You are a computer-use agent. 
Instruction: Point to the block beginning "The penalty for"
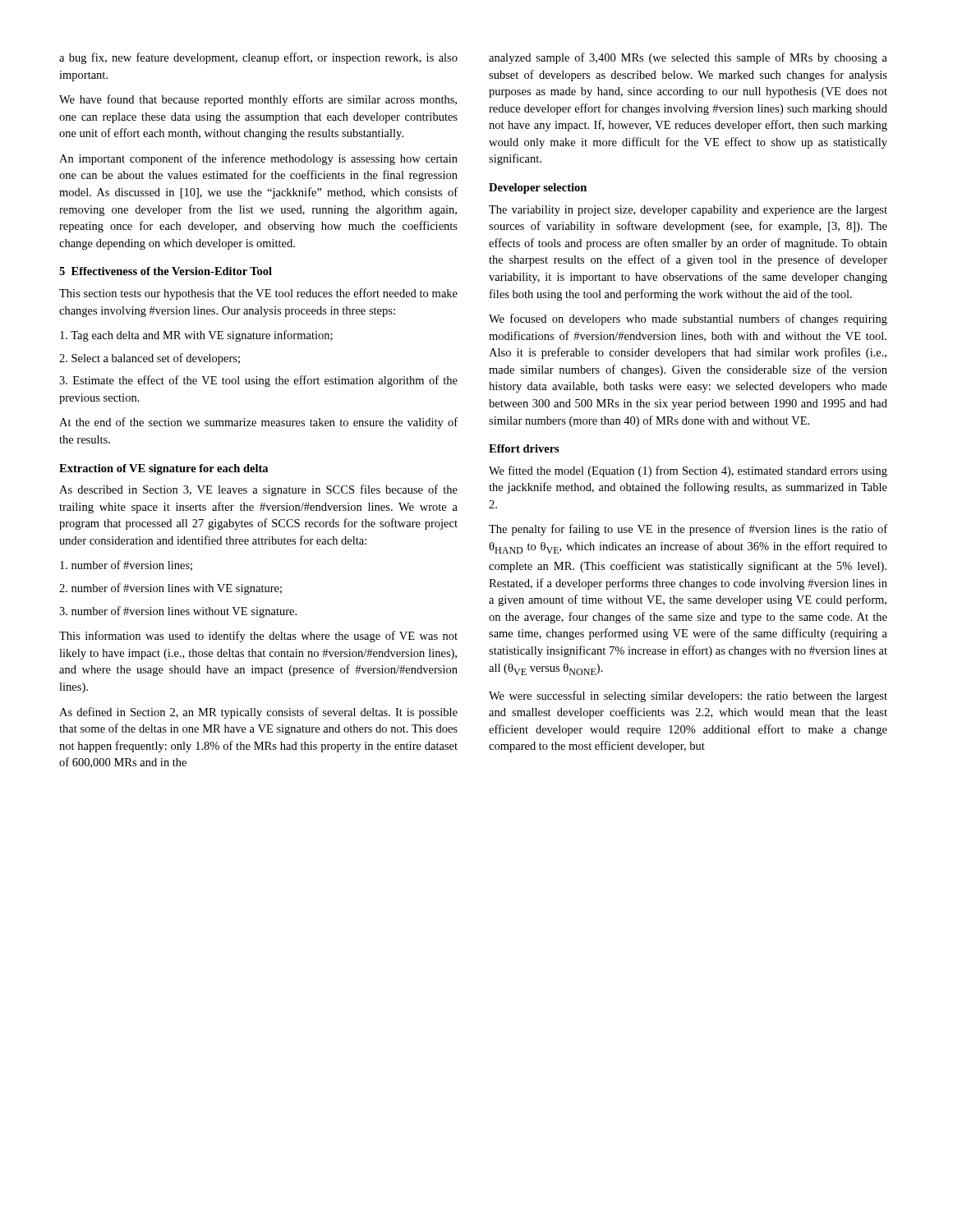pos(688,600)
